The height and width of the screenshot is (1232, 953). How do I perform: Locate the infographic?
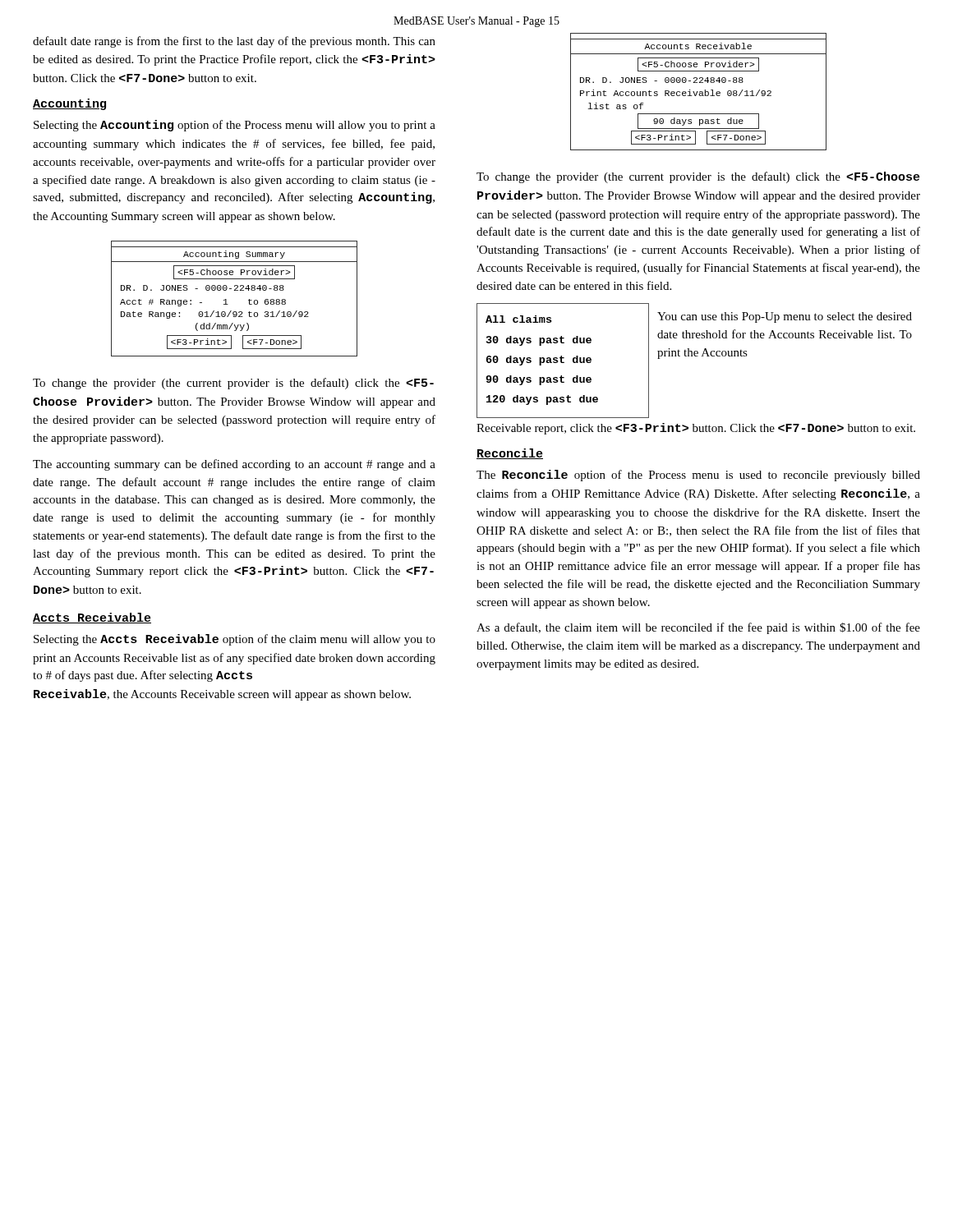(698, 361)
